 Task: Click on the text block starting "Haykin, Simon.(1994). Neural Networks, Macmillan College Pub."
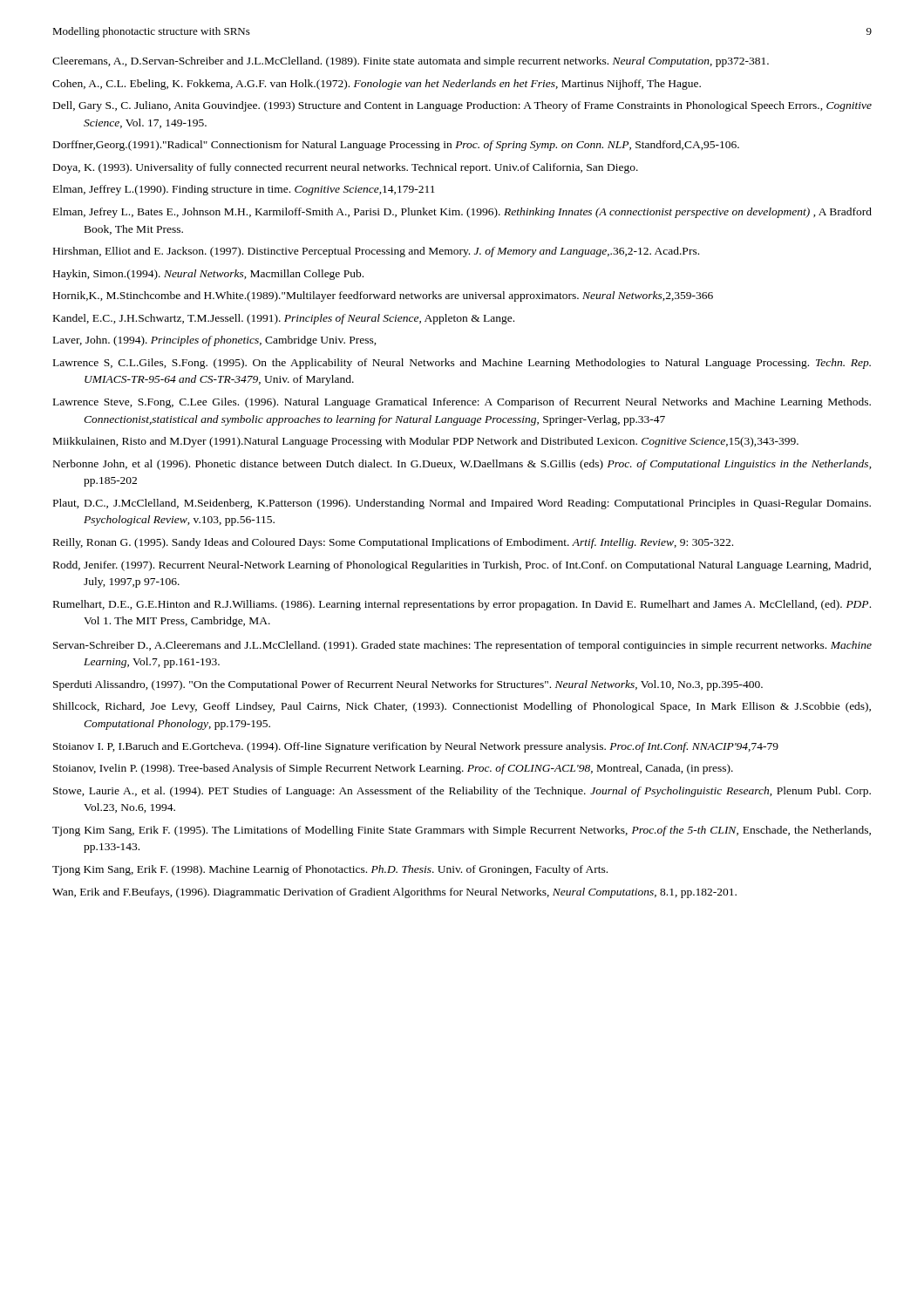[x=208, y=273]
